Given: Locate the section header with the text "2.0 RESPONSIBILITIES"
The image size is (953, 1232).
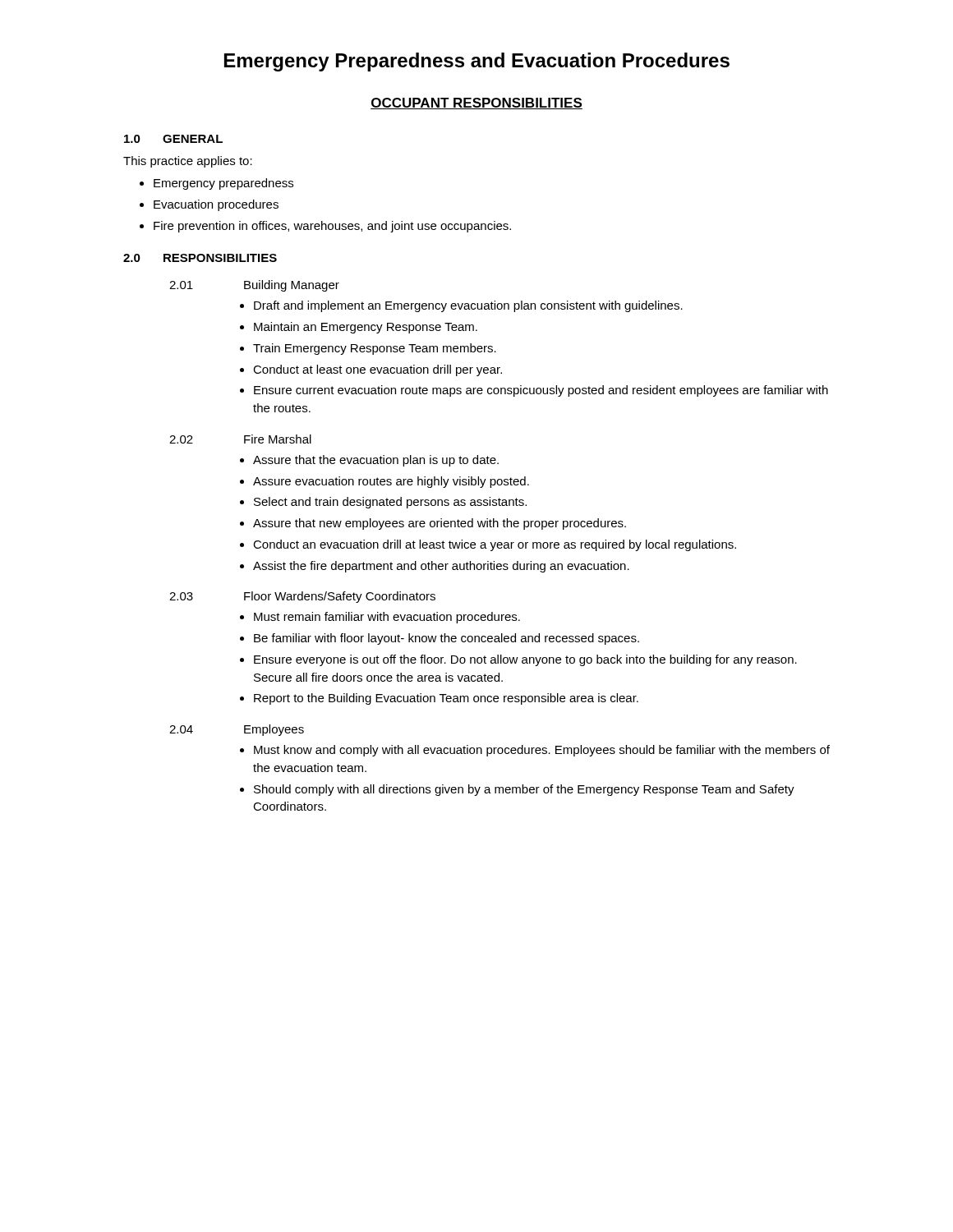Looking at the screenshot, I should [x=200, y=258].
